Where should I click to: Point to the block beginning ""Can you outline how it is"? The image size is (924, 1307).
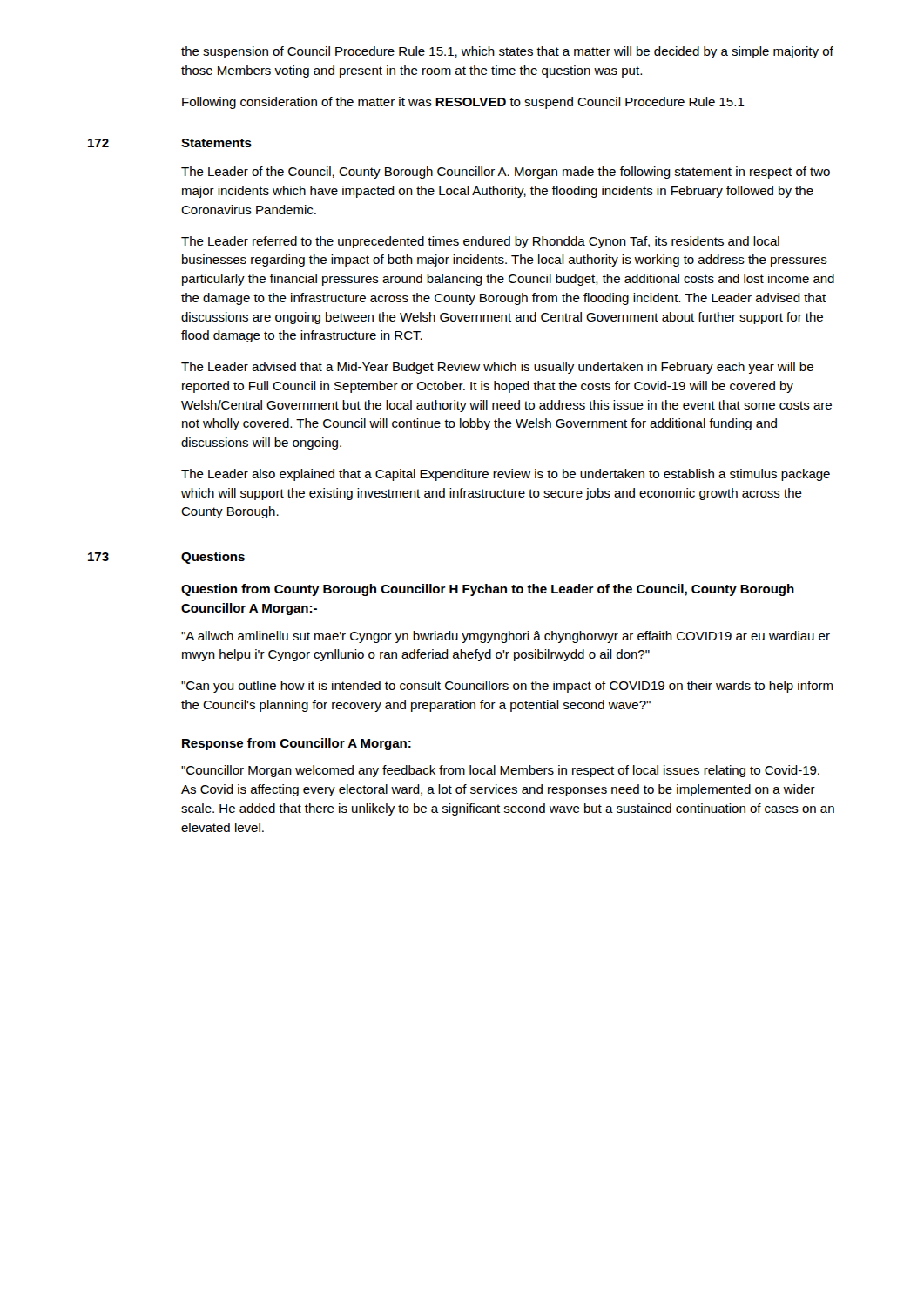point(509,695)
